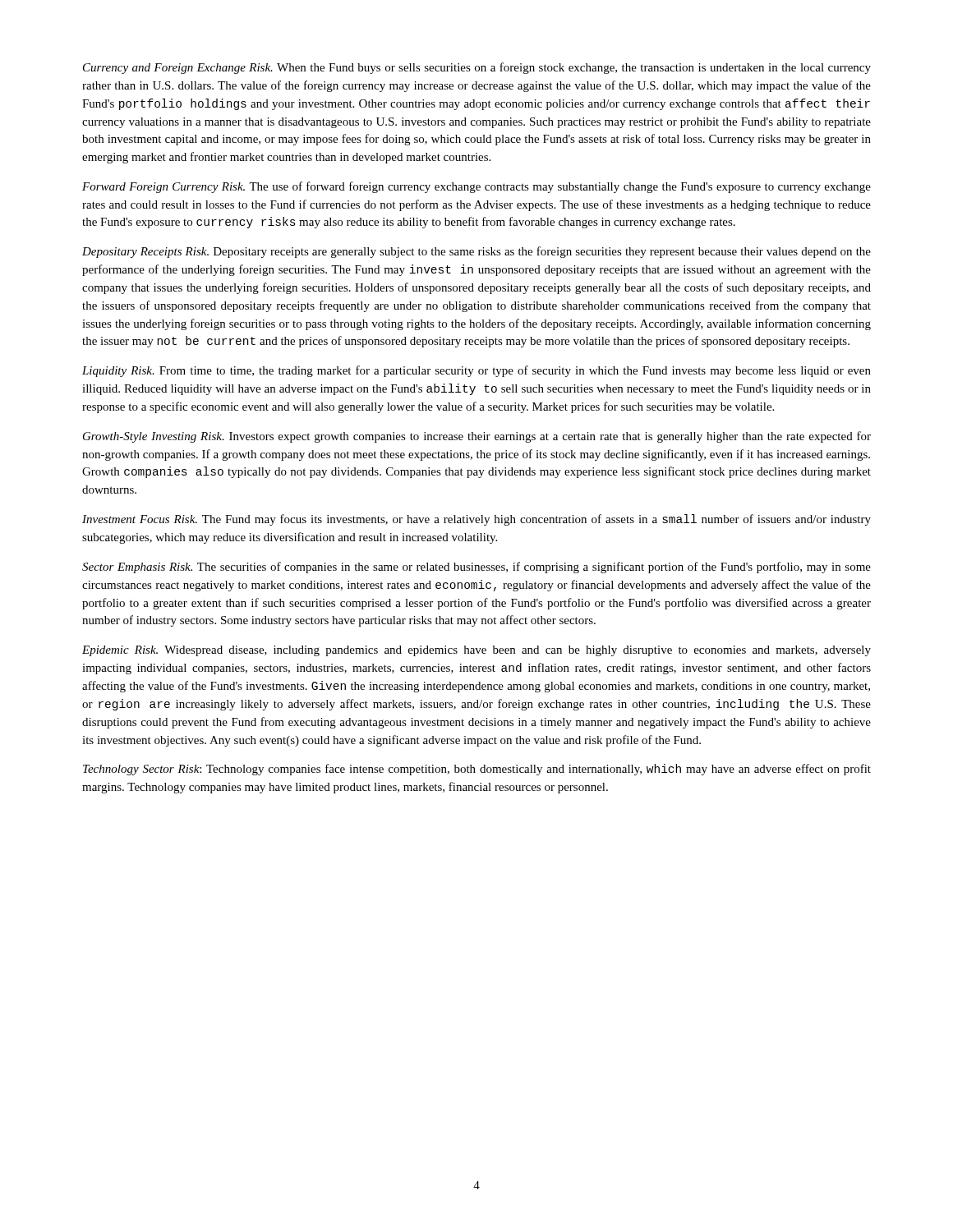This screenshot has width=953, height=1232.
Task: Locate the text block that reads "Forward Foreign Currency Risk. The use"
Action: point(476,205)
